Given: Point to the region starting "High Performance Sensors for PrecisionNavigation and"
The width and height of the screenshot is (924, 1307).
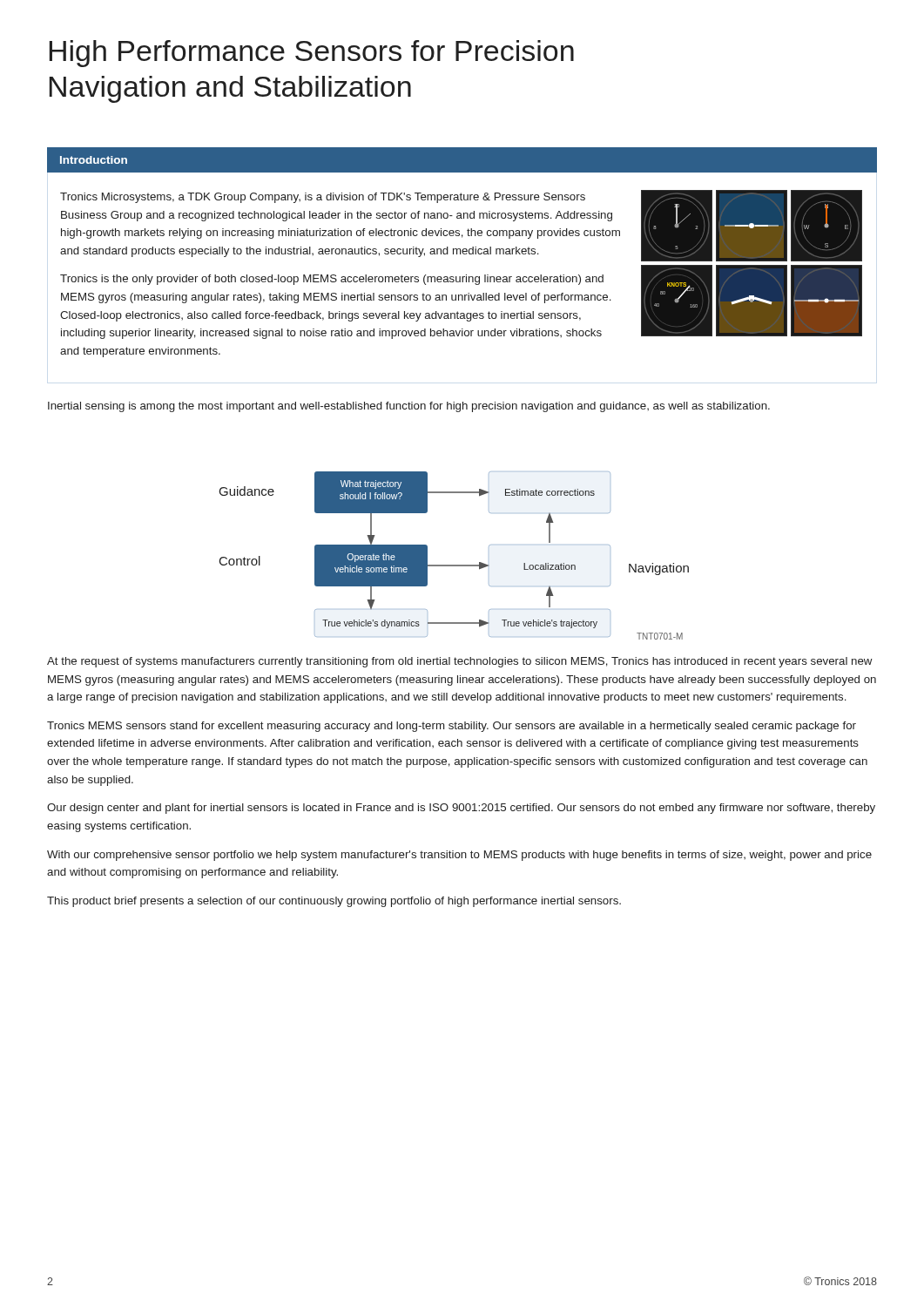Looking at the screenshot, I should (x=311, y=69).
